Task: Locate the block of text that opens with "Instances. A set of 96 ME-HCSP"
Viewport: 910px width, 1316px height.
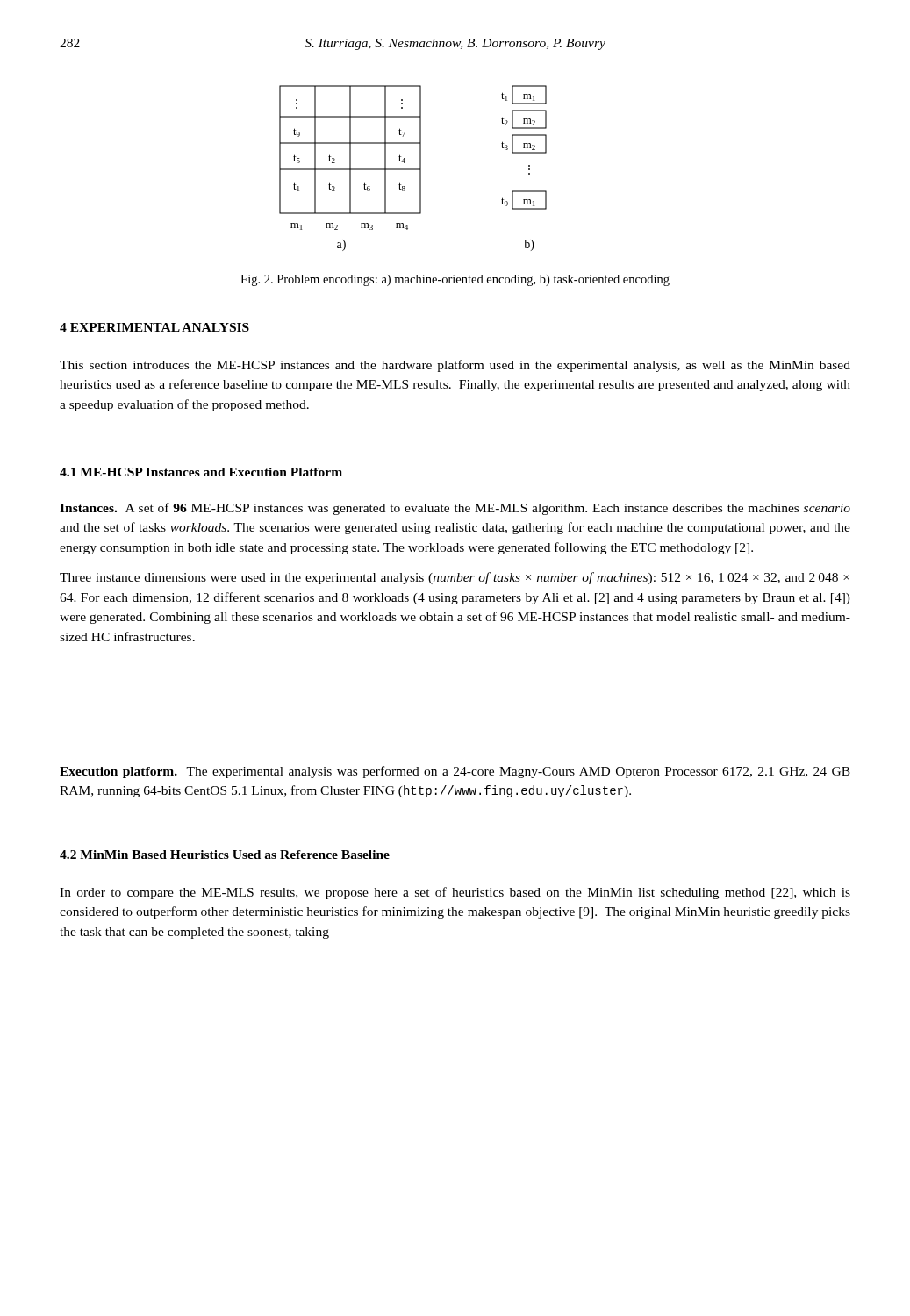Action: point(455,573)
